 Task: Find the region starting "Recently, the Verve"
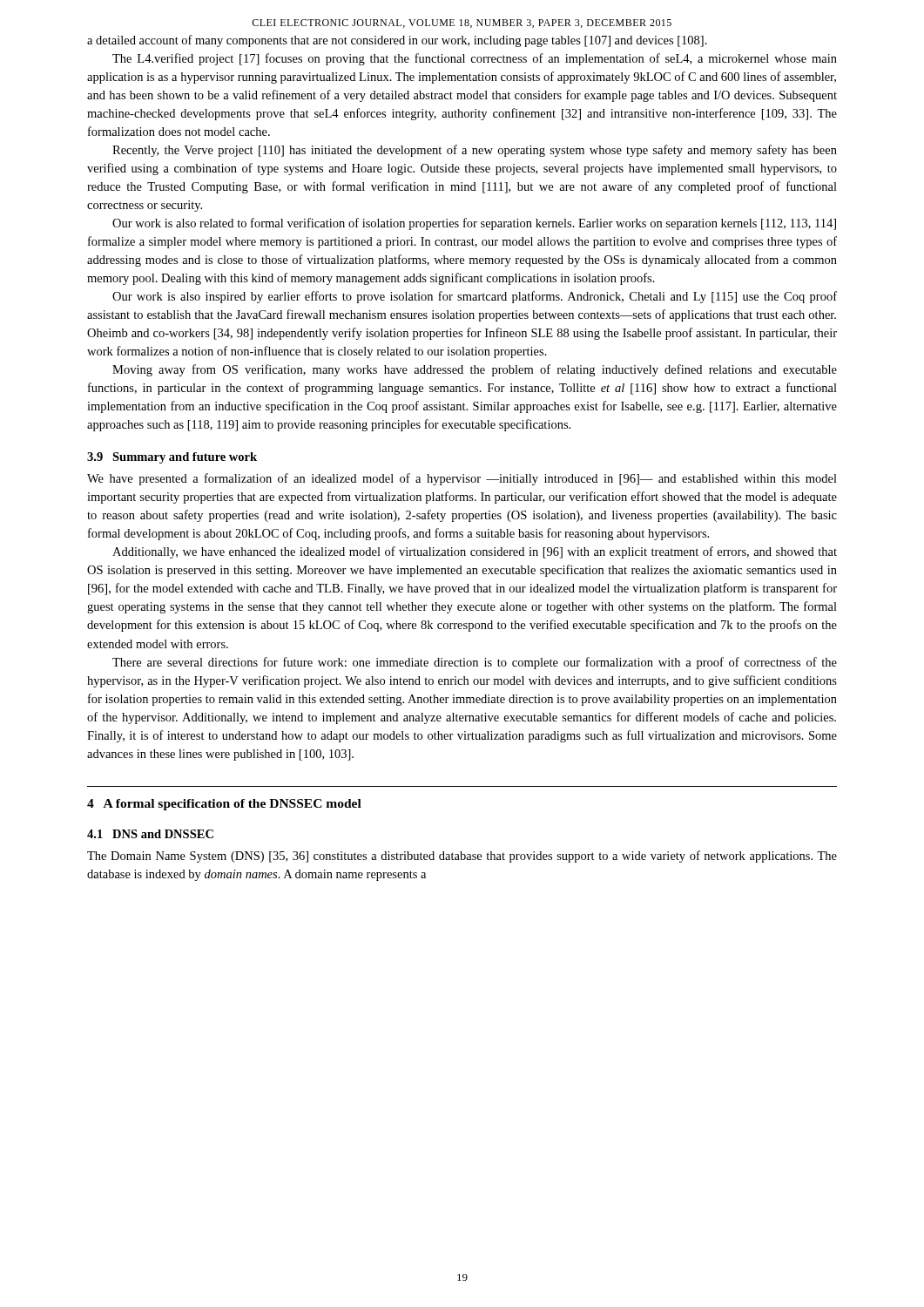click(x=462, y=178)
